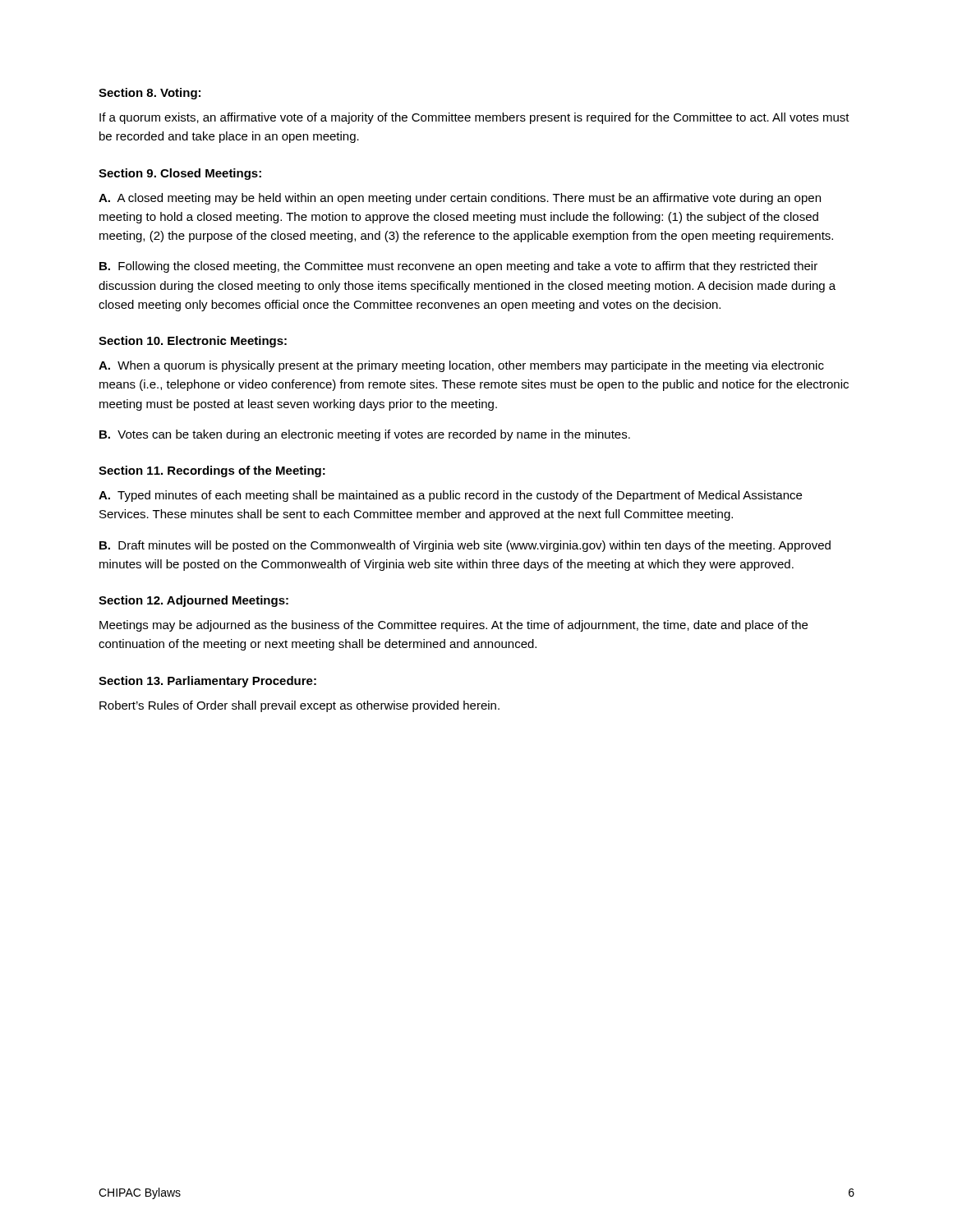
Task: Locate the section header that says "Section 13. Parliamentary"
Action: tap(208, 680)
